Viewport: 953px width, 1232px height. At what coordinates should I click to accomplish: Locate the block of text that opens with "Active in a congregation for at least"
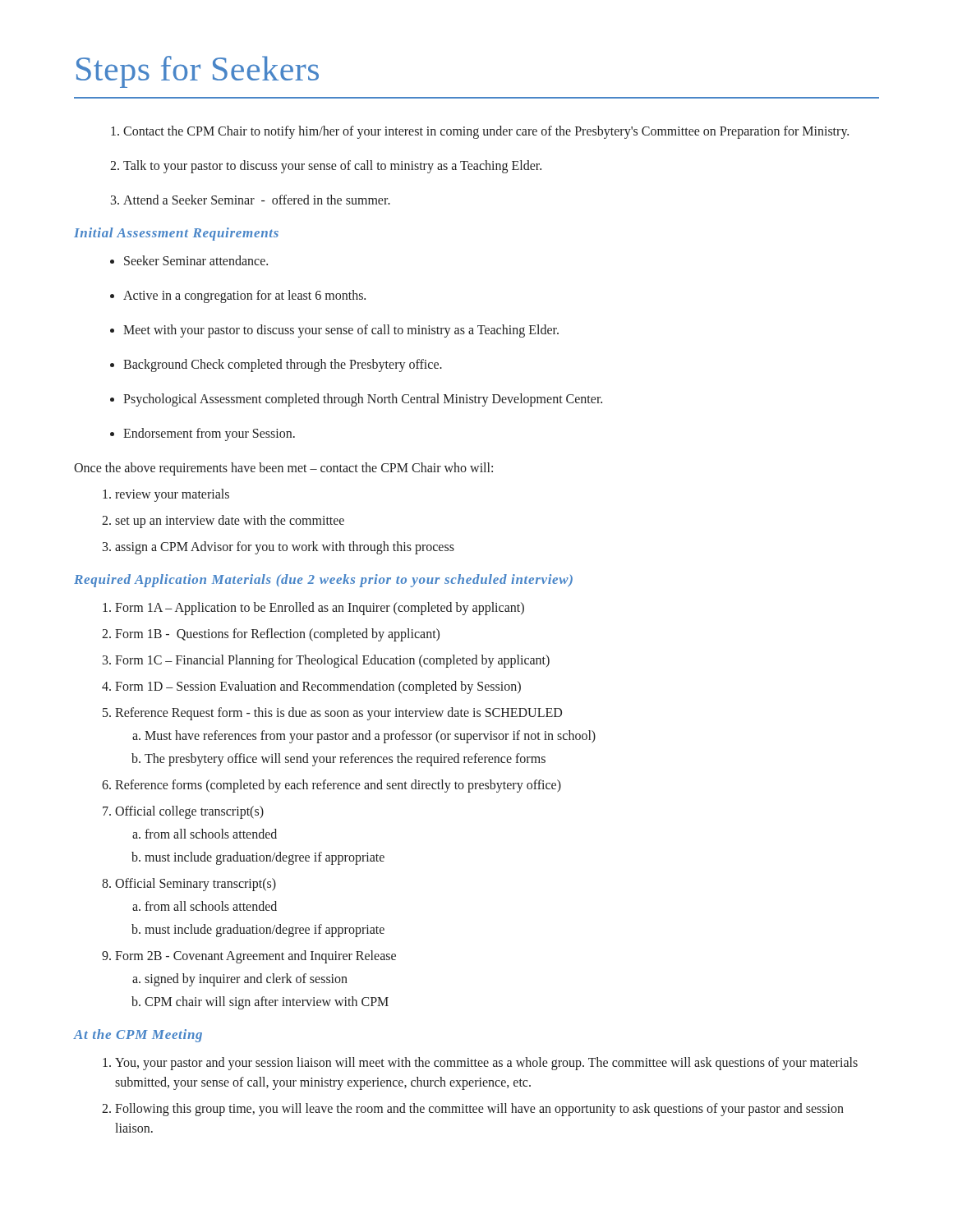[238, 297]
